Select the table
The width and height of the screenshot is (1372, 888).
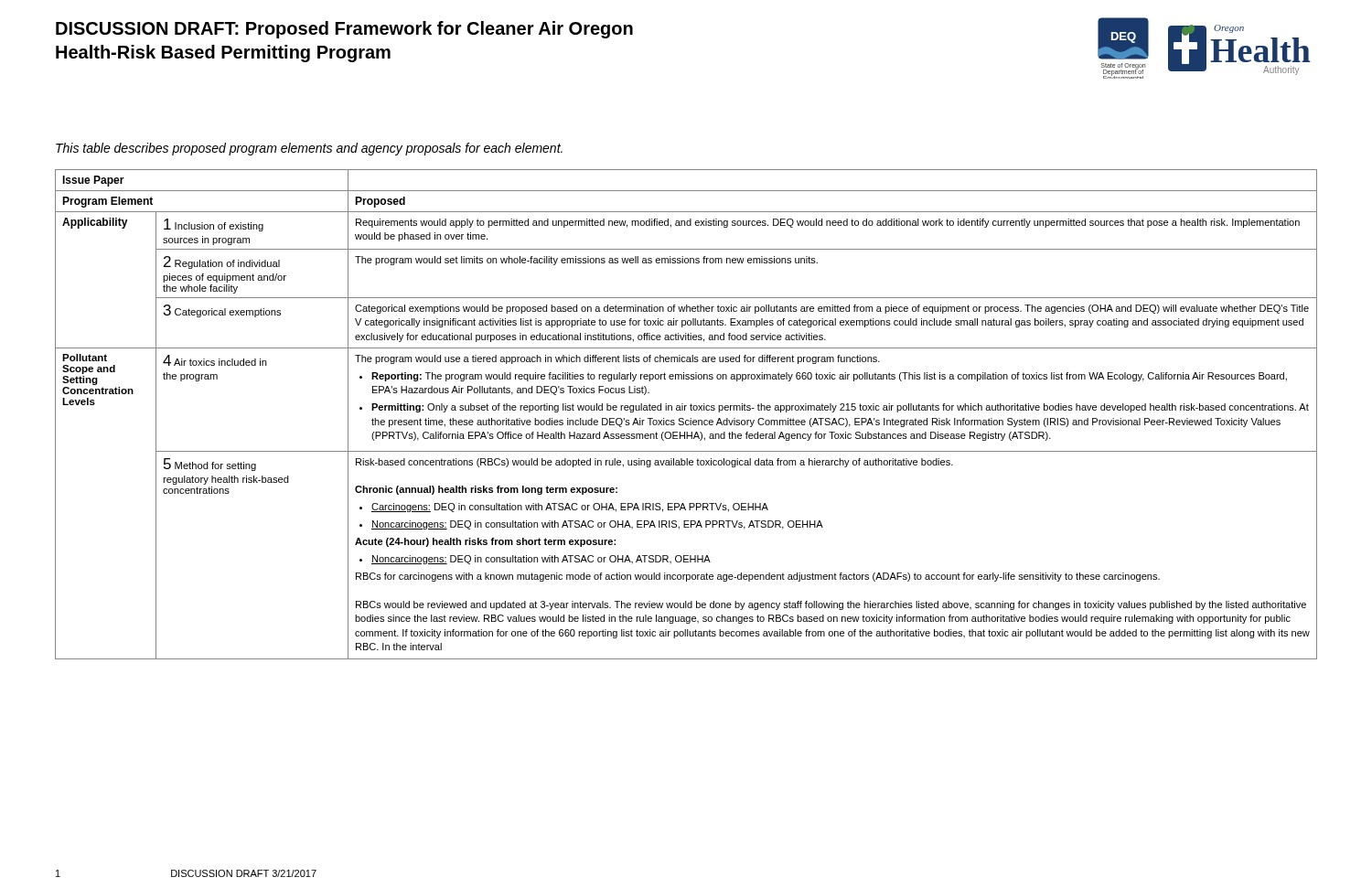click(686, 414)
